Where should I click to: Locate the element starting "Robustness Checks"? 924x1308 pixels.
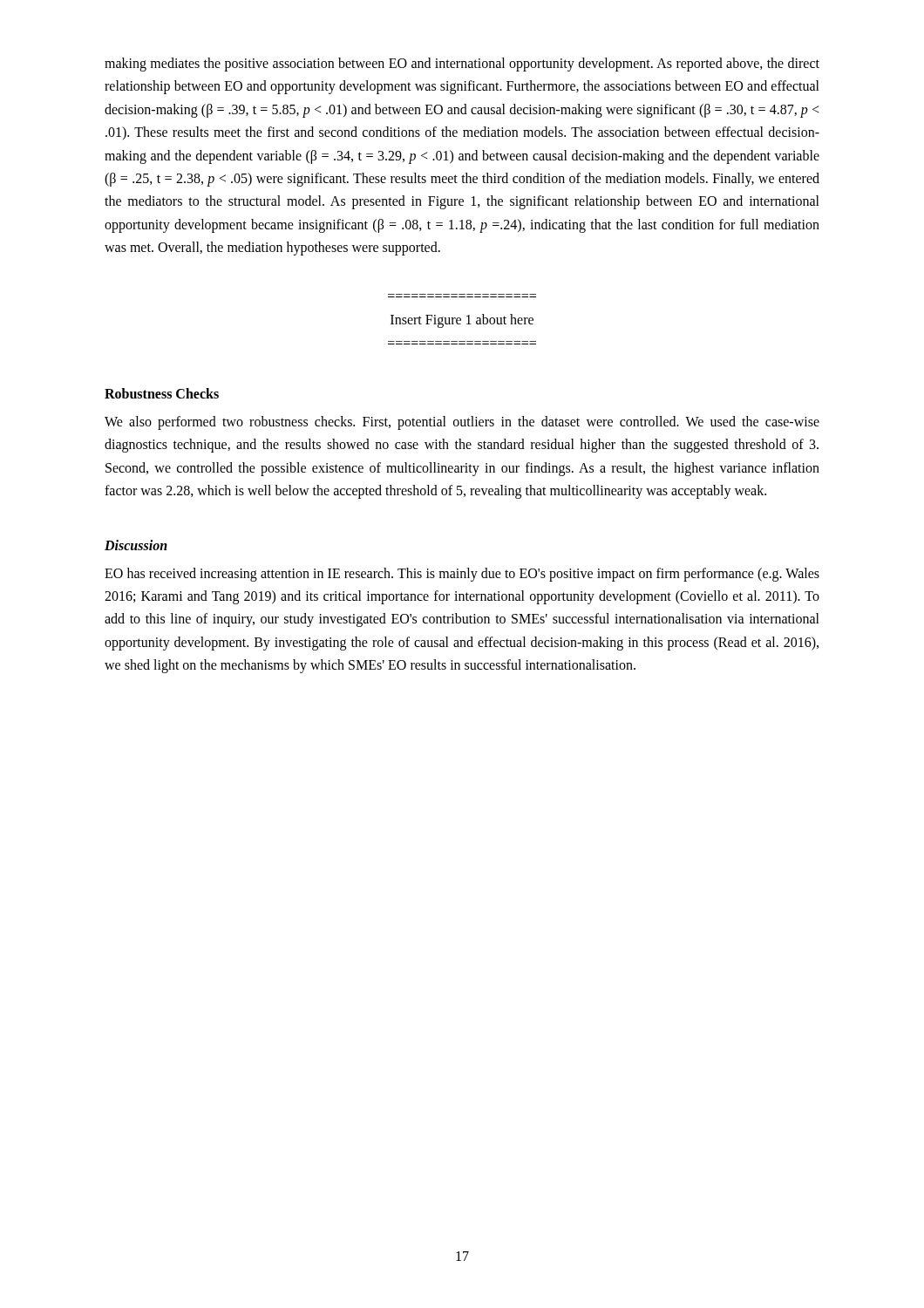[162, 394]
